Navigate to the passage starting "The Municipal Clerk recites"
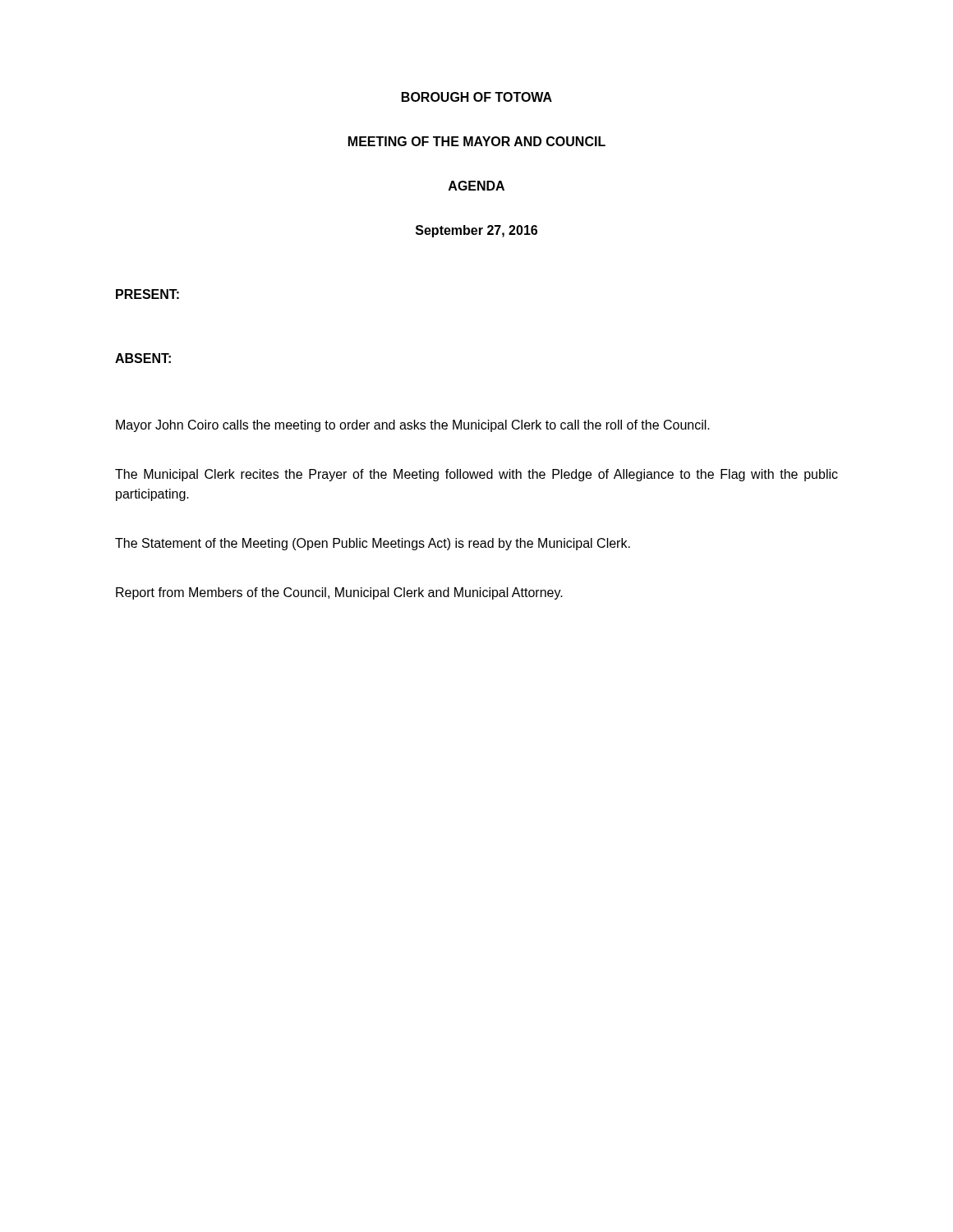Viewport: 953px width, 1232px height. coord(476,484)
